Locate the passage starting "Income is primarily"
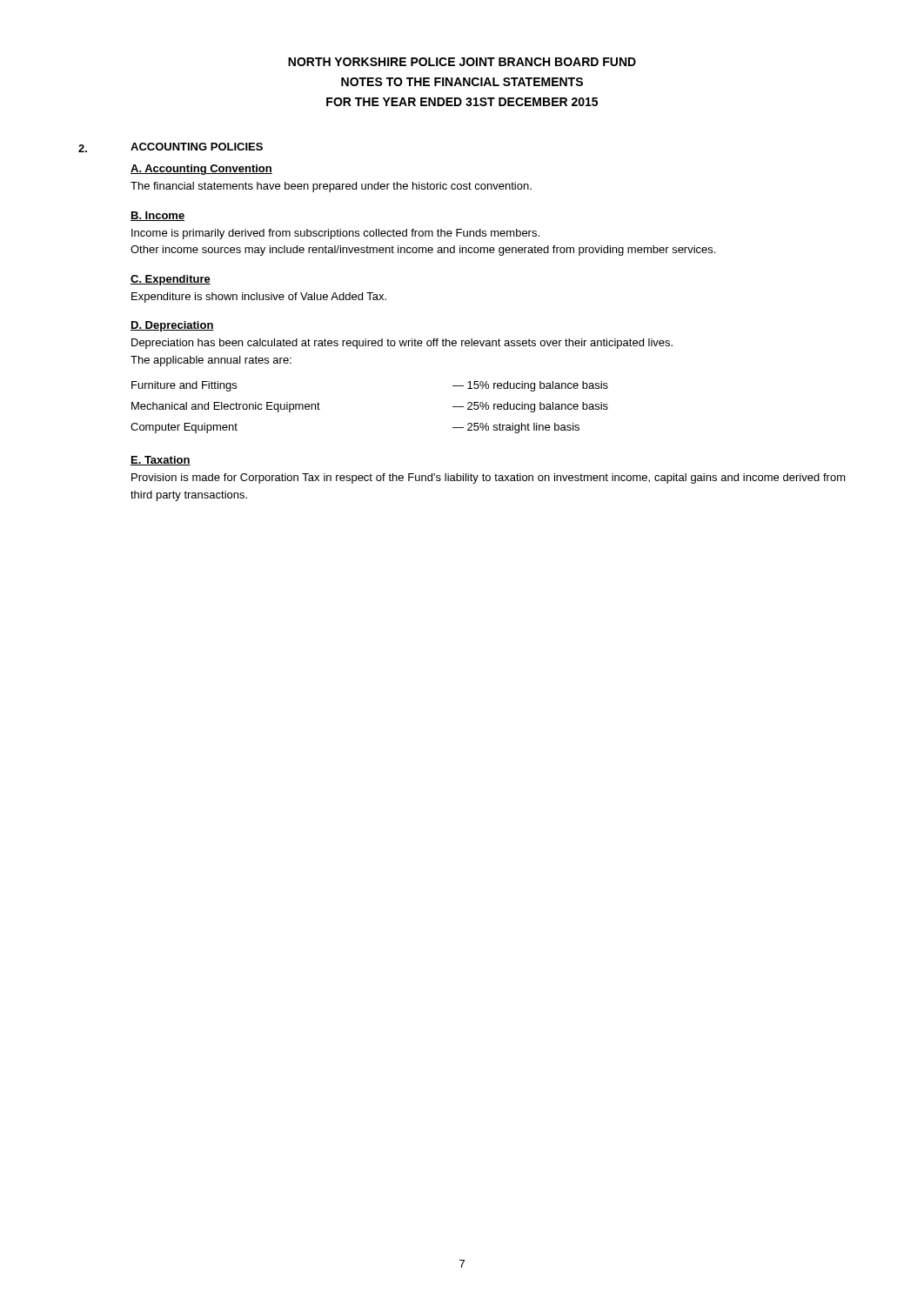The image size is (924, 1305). point(423,241)
